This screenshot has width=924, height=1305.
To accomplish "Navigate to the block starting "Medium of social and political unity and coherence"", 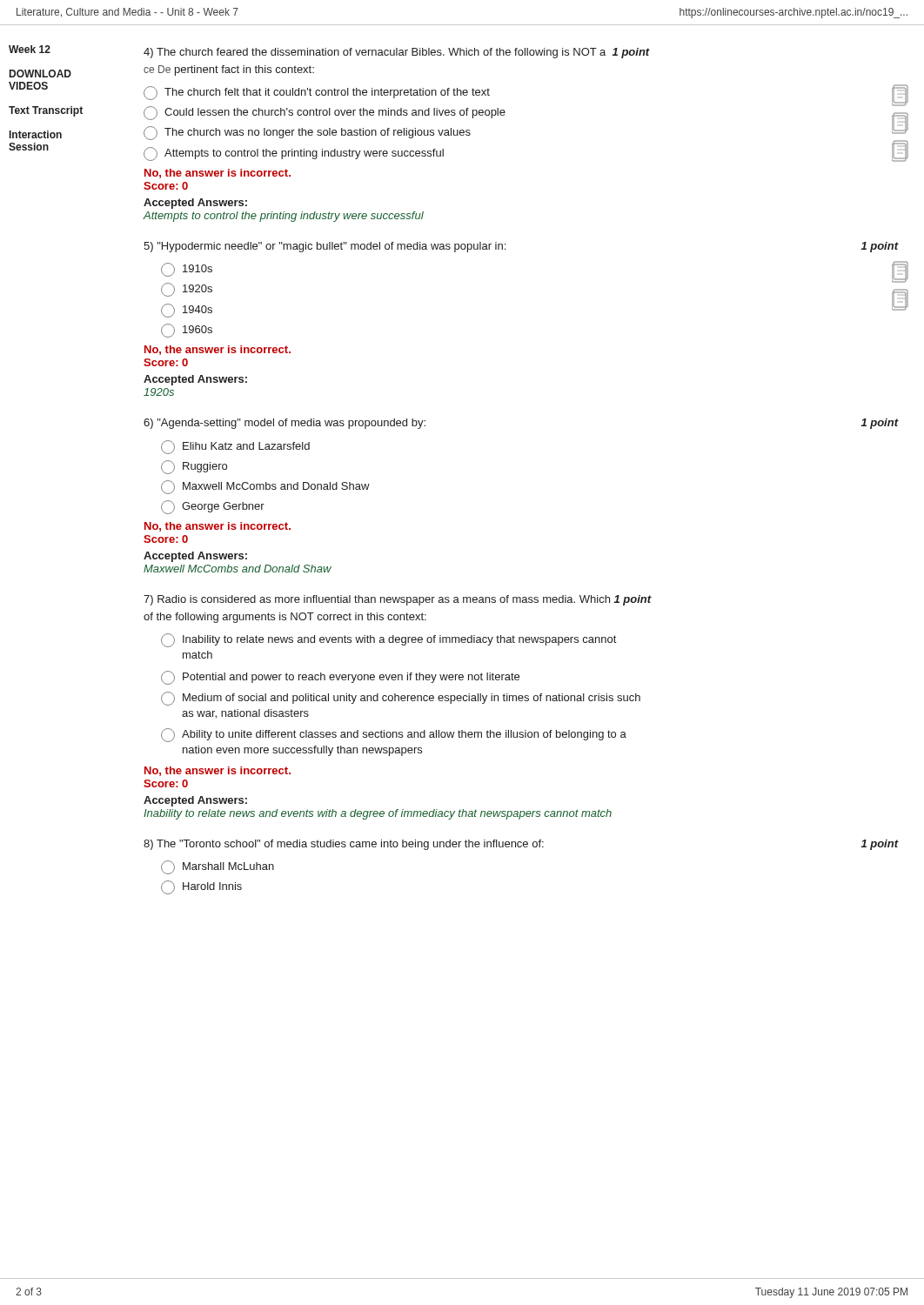I will click(401, 706).
